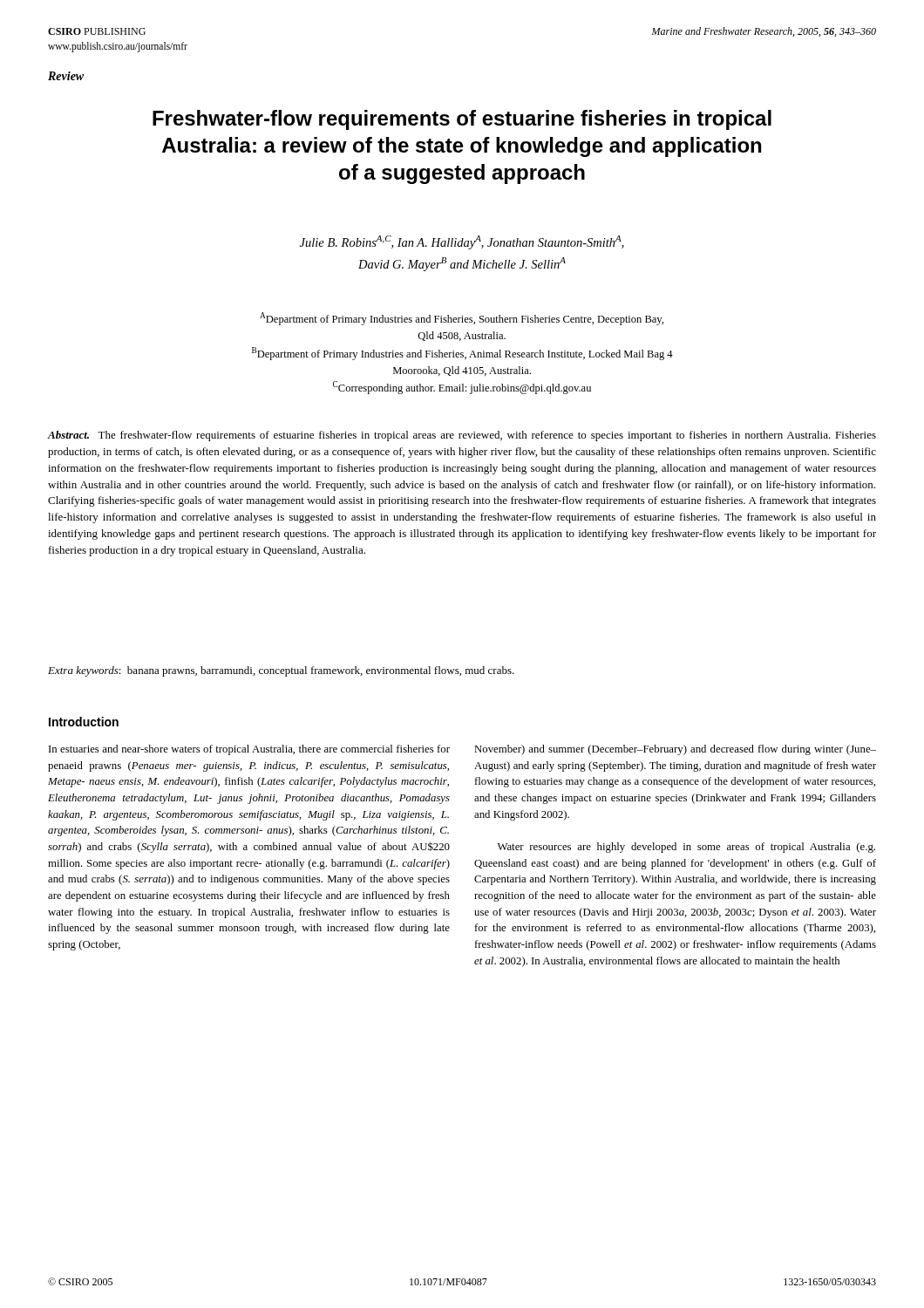Point to the text starting "Freshwater-flow requirements of estuarine fisheries"
Screen dimensions: 1308x924
[462, 145]
